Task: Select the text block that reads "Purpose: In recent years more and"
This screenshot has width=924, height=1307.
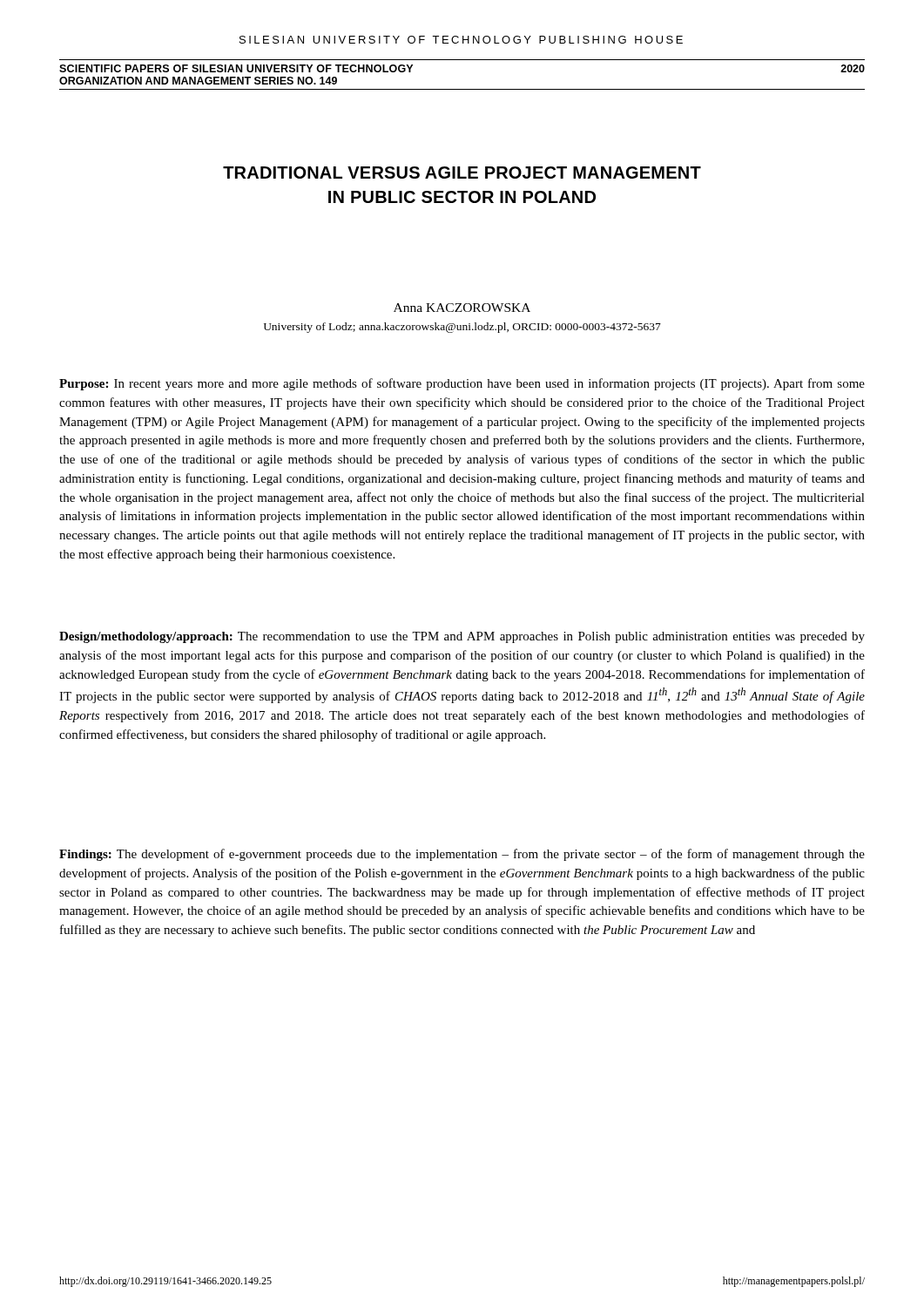Action: tap(462, 469)
